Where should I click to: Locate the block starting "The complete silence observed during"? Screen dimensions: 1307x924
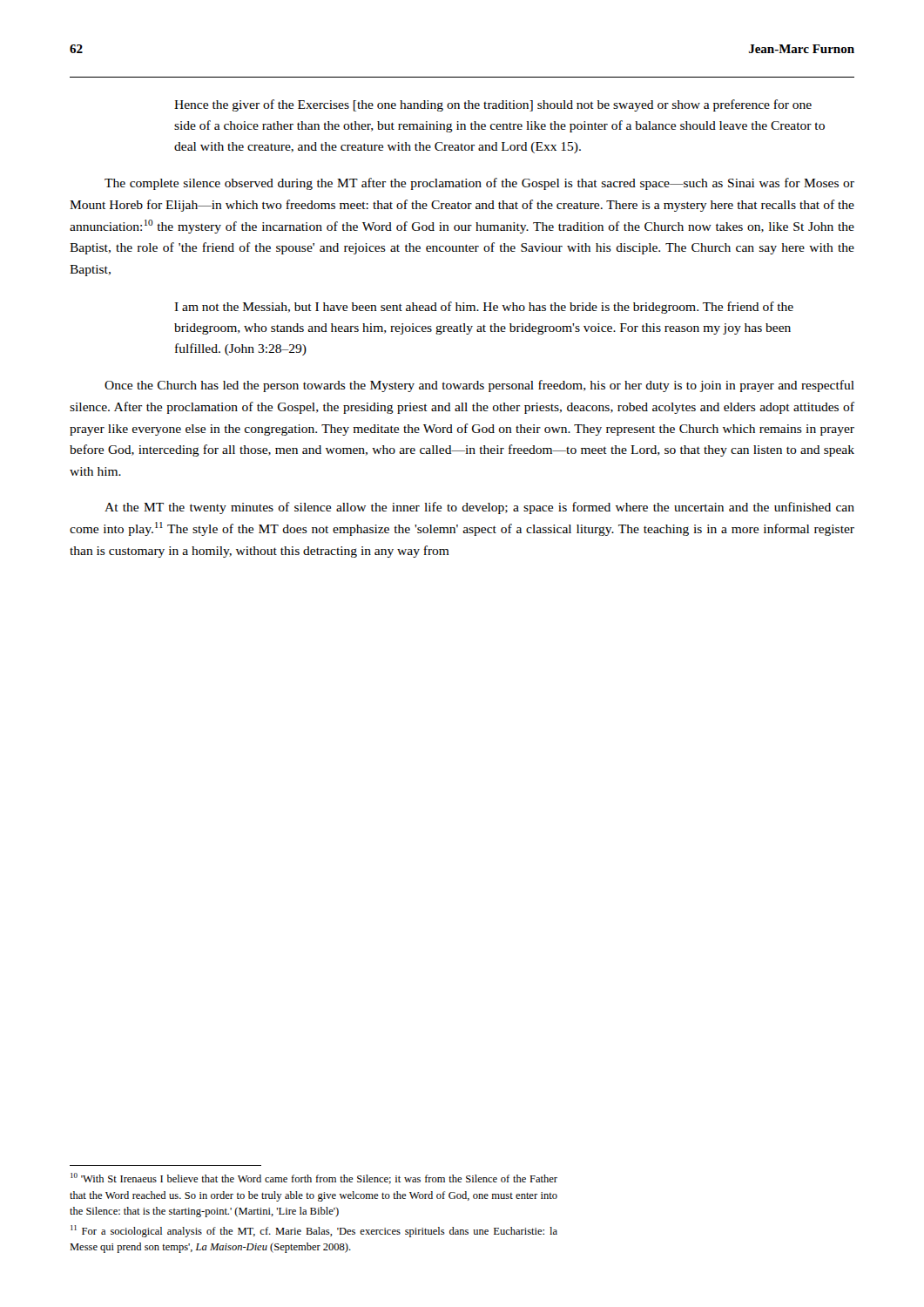462,227
